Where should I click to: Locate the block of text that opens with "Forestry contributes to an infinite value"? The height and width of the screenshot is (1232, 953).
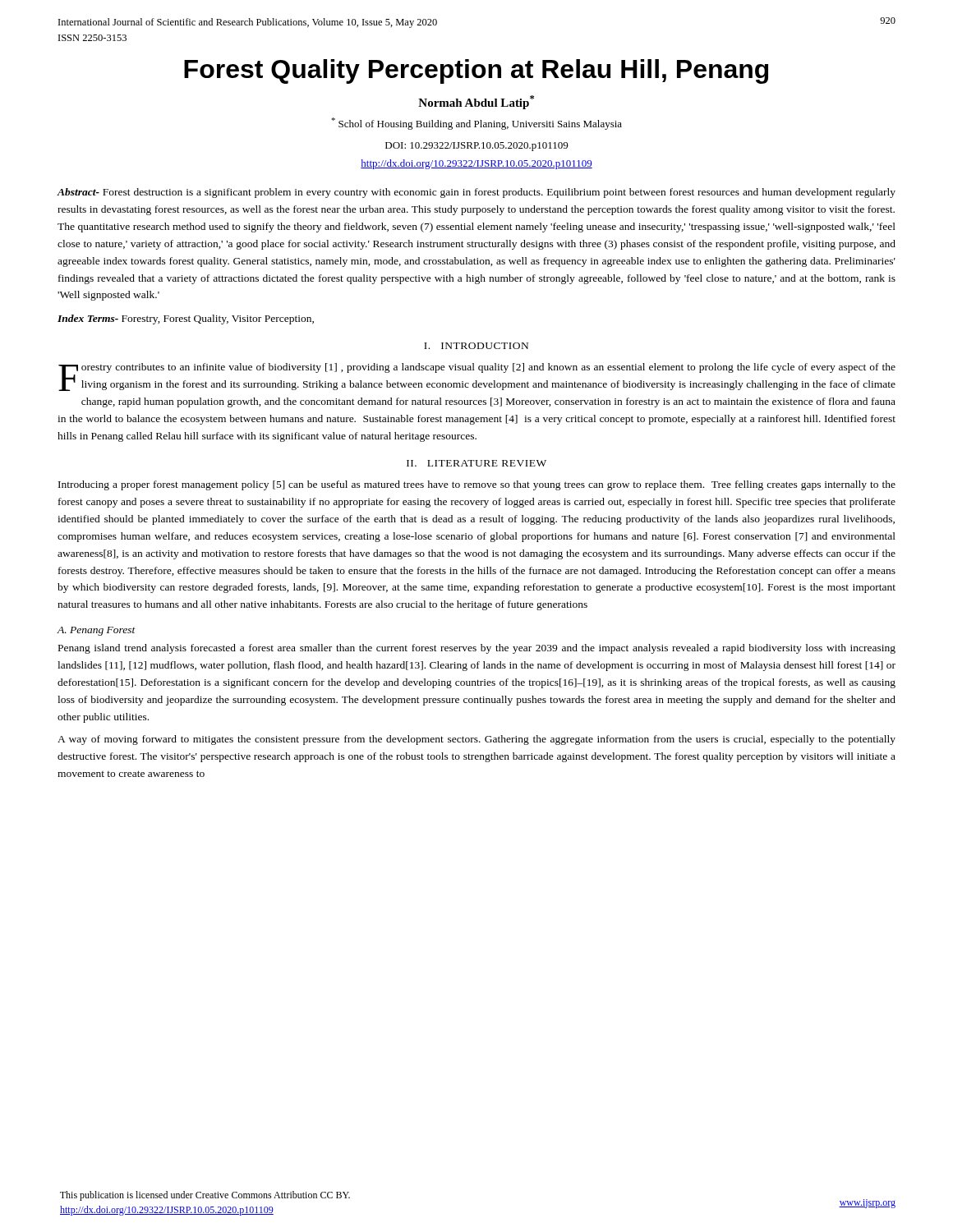coord(476,400)
